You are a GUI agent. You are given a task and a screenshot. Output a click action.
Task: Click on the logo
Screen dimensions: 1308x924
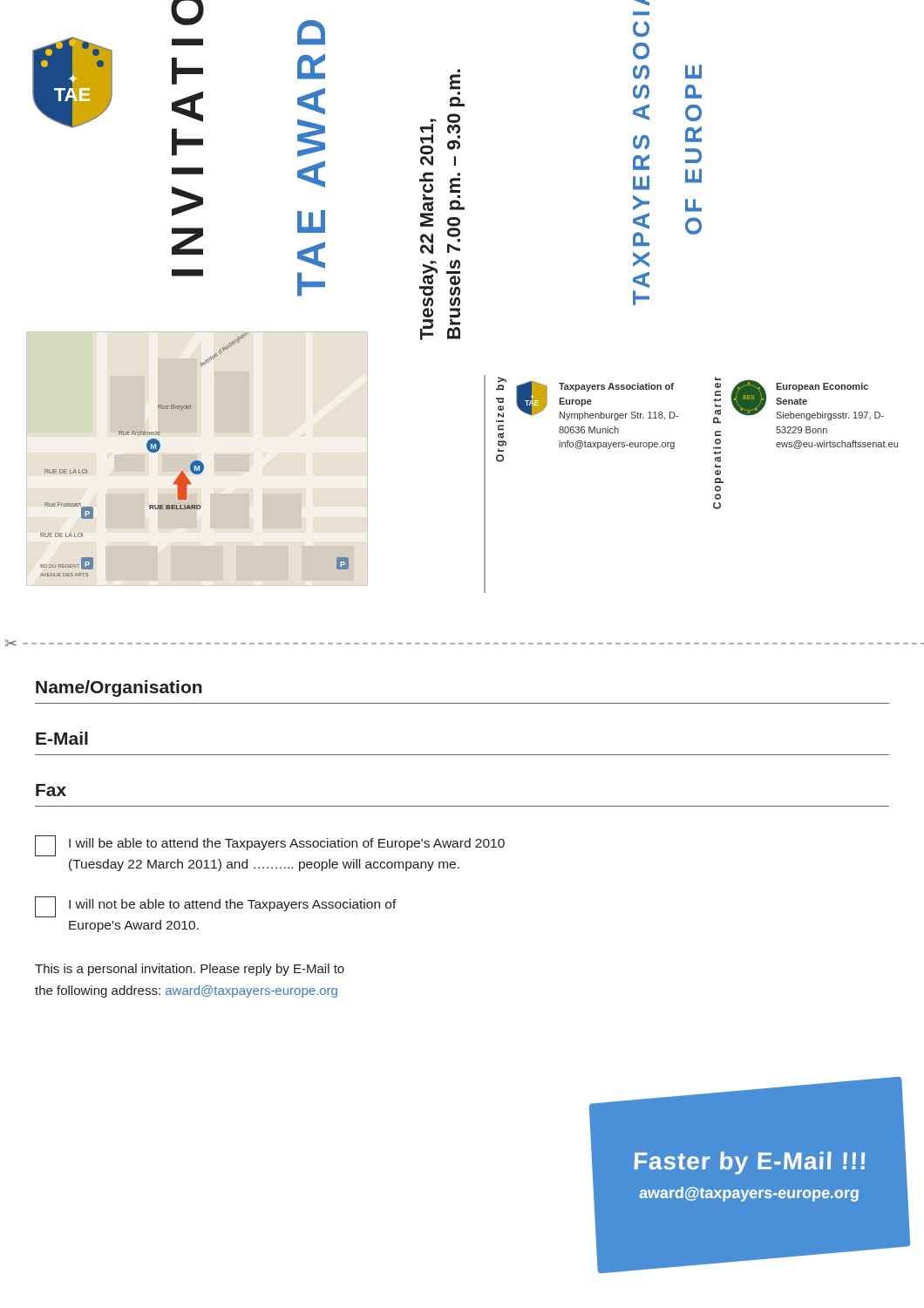[72, 81]
